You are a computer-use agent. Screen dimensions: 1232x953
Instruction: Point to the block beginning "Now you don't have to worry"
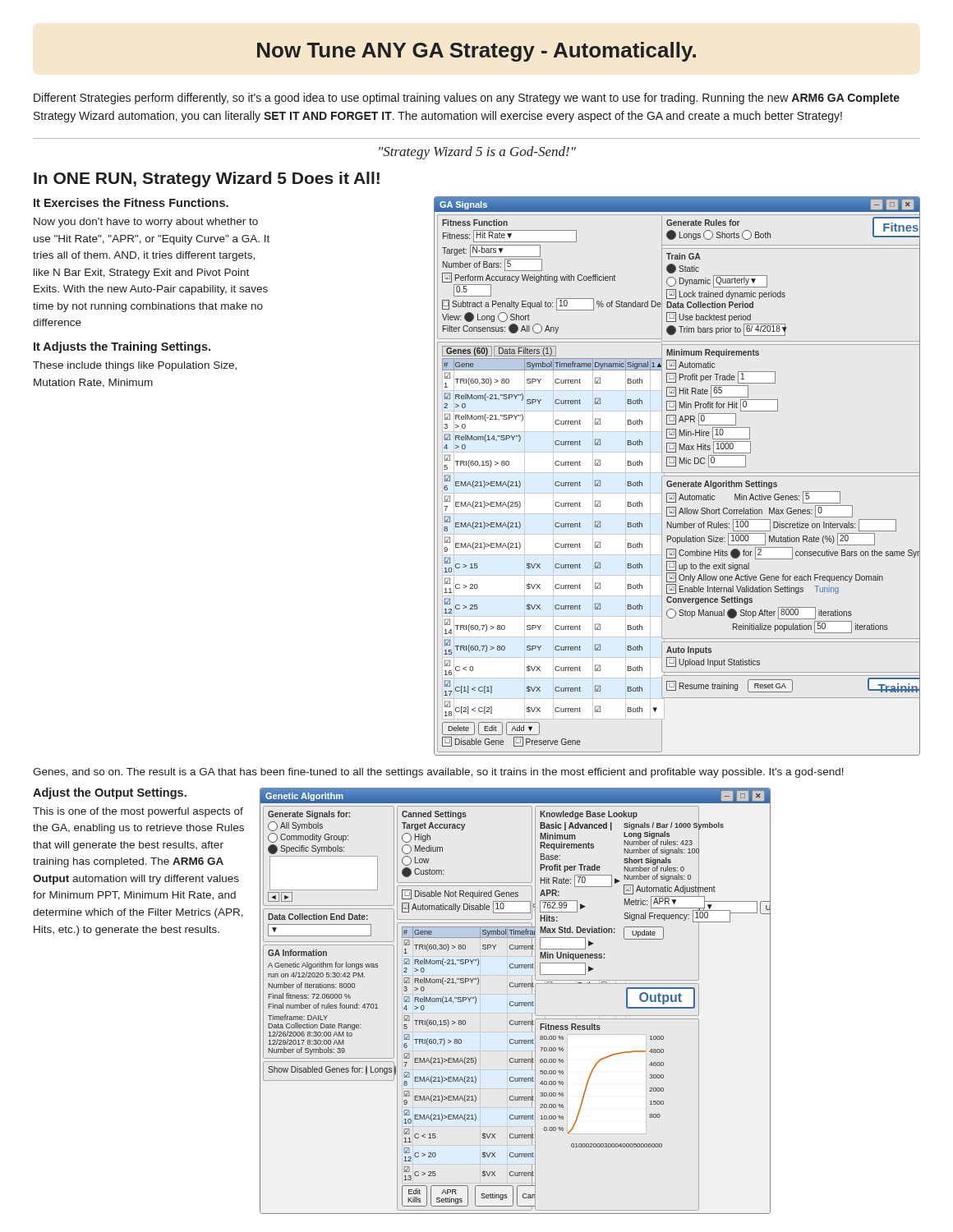(x=152, y=273)
